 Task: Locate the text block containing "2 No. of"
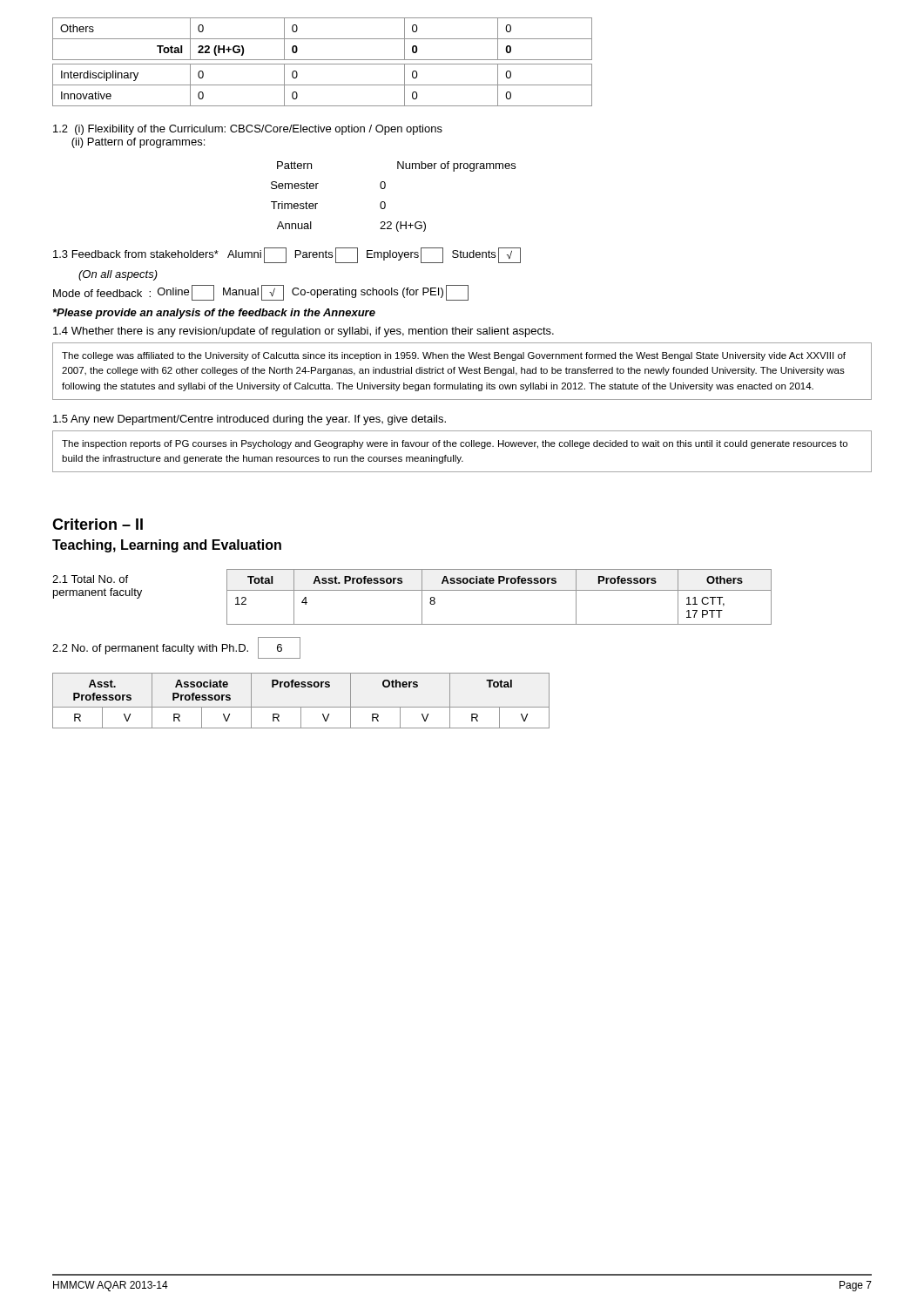coord(151,648)
